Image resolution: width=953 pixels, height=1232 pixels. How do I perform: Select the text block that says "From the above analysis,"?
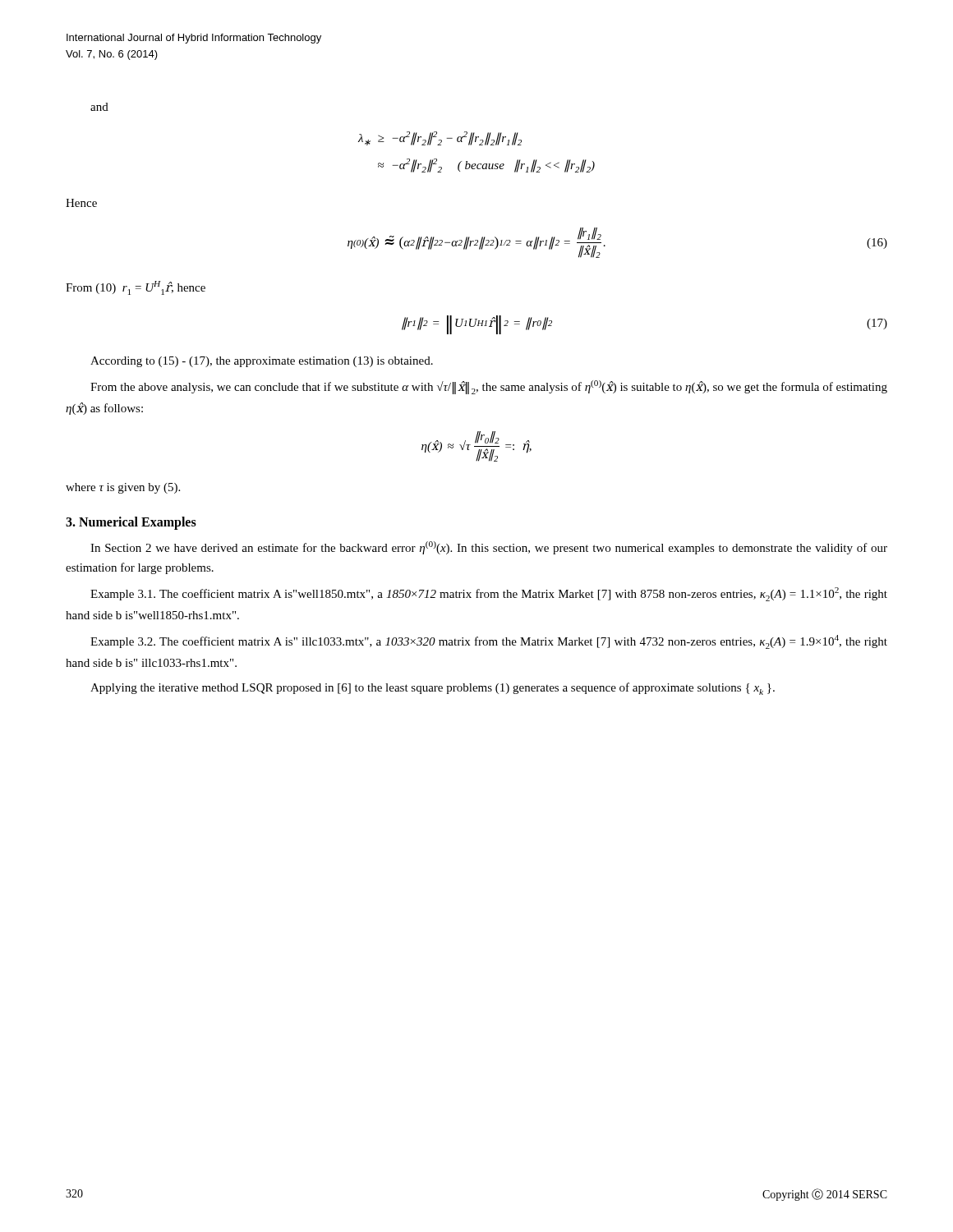[476, 396]
